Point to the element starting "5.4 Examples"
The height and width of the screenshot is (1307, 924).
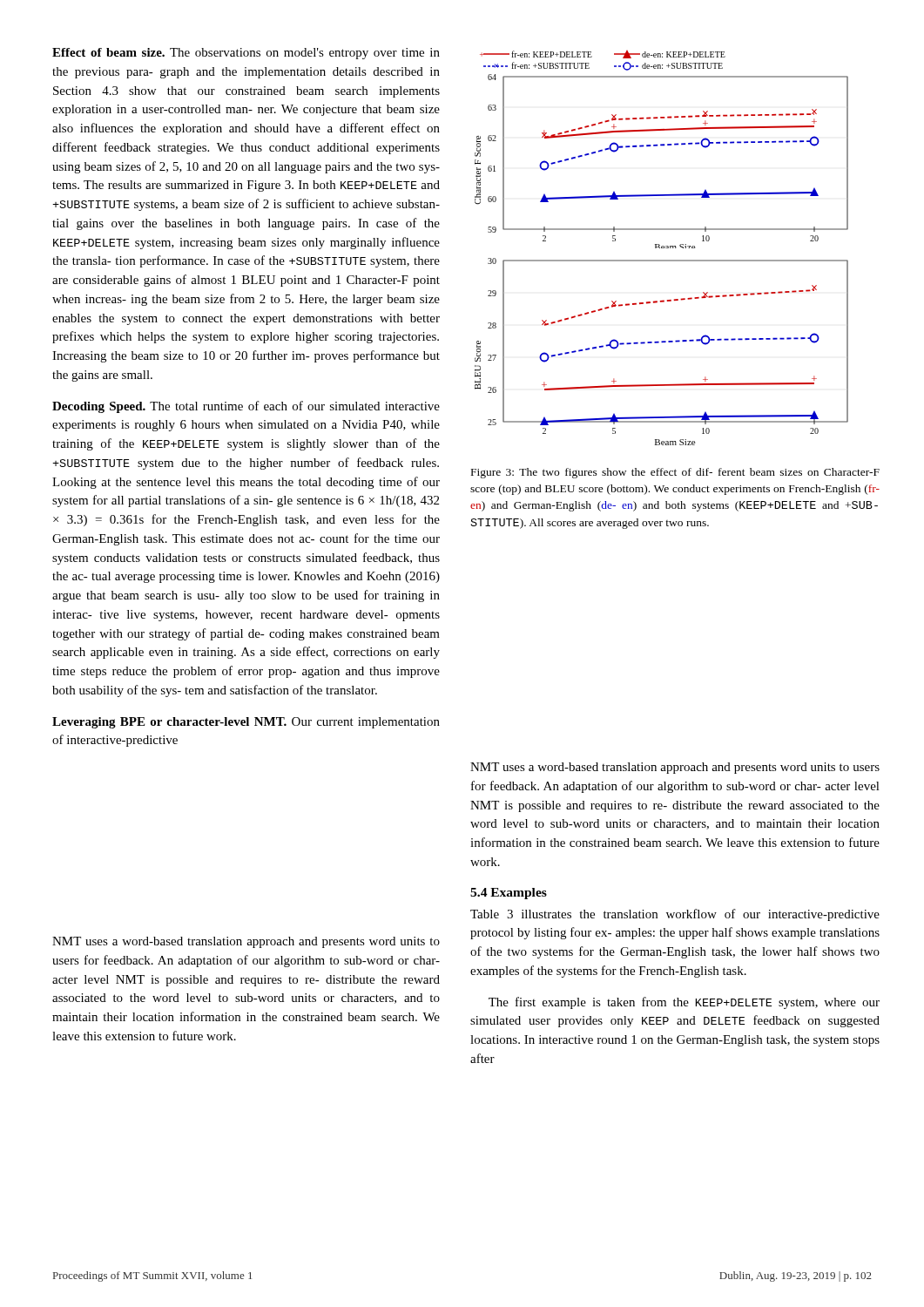pyautogui.click(x=509, y=891)
